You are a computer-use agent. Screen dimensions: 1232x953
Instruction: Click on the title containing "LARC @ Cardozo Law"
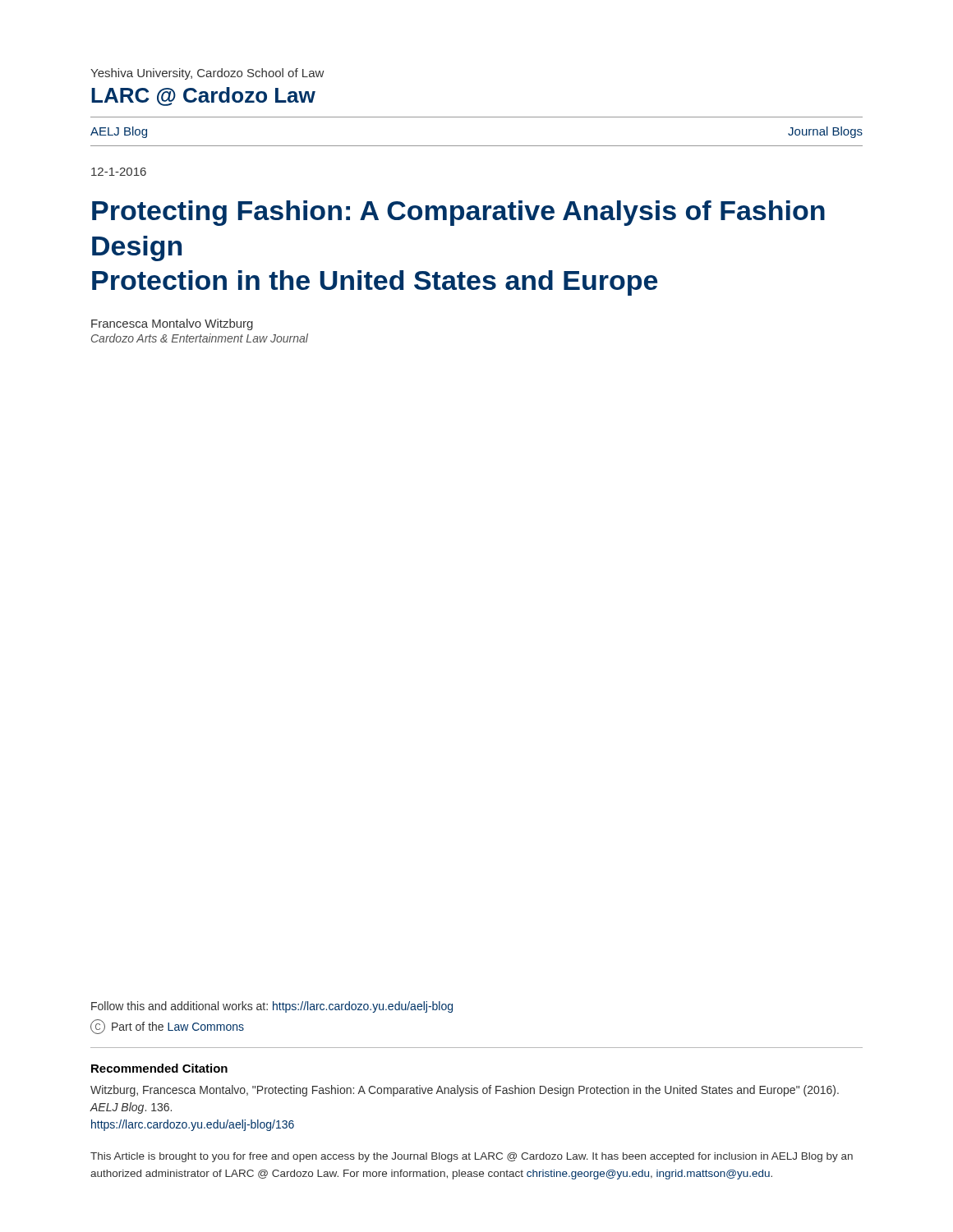[203, 95]
